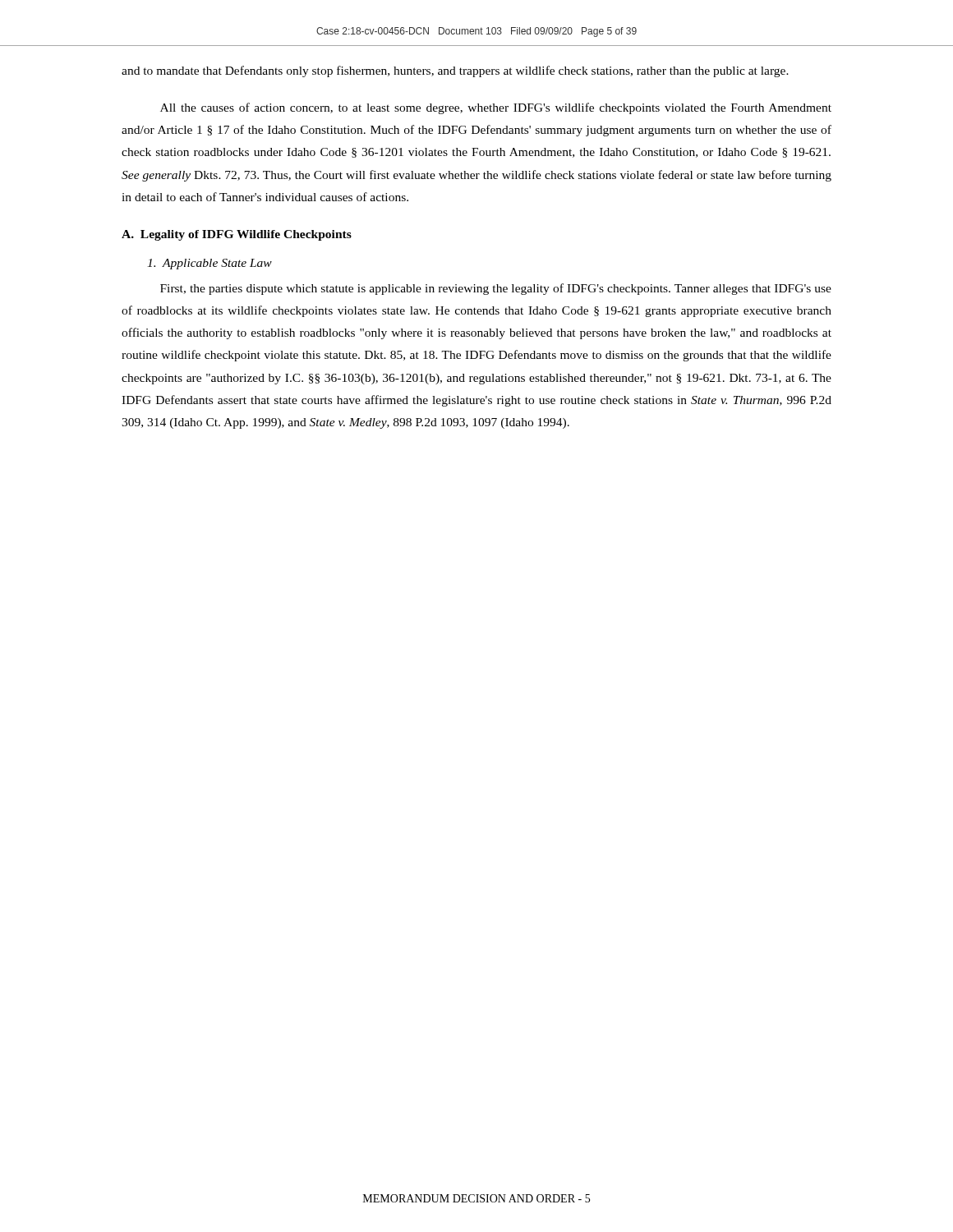
Task: Find the section header that says "1. Applicable State Law"
Action: [209, 262]
